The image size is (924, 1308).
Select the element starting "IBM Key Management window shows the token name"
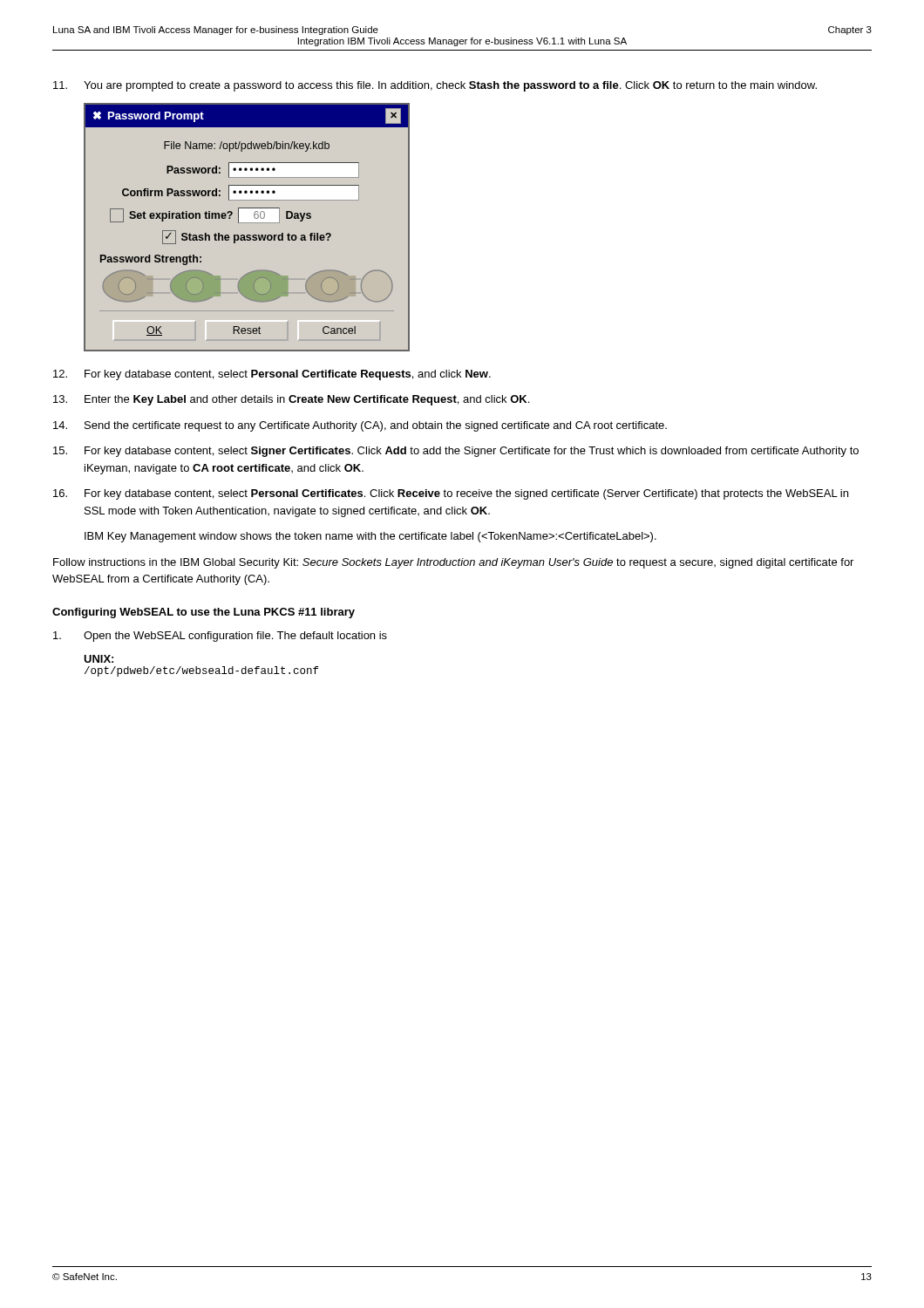[x=370, y=536]
